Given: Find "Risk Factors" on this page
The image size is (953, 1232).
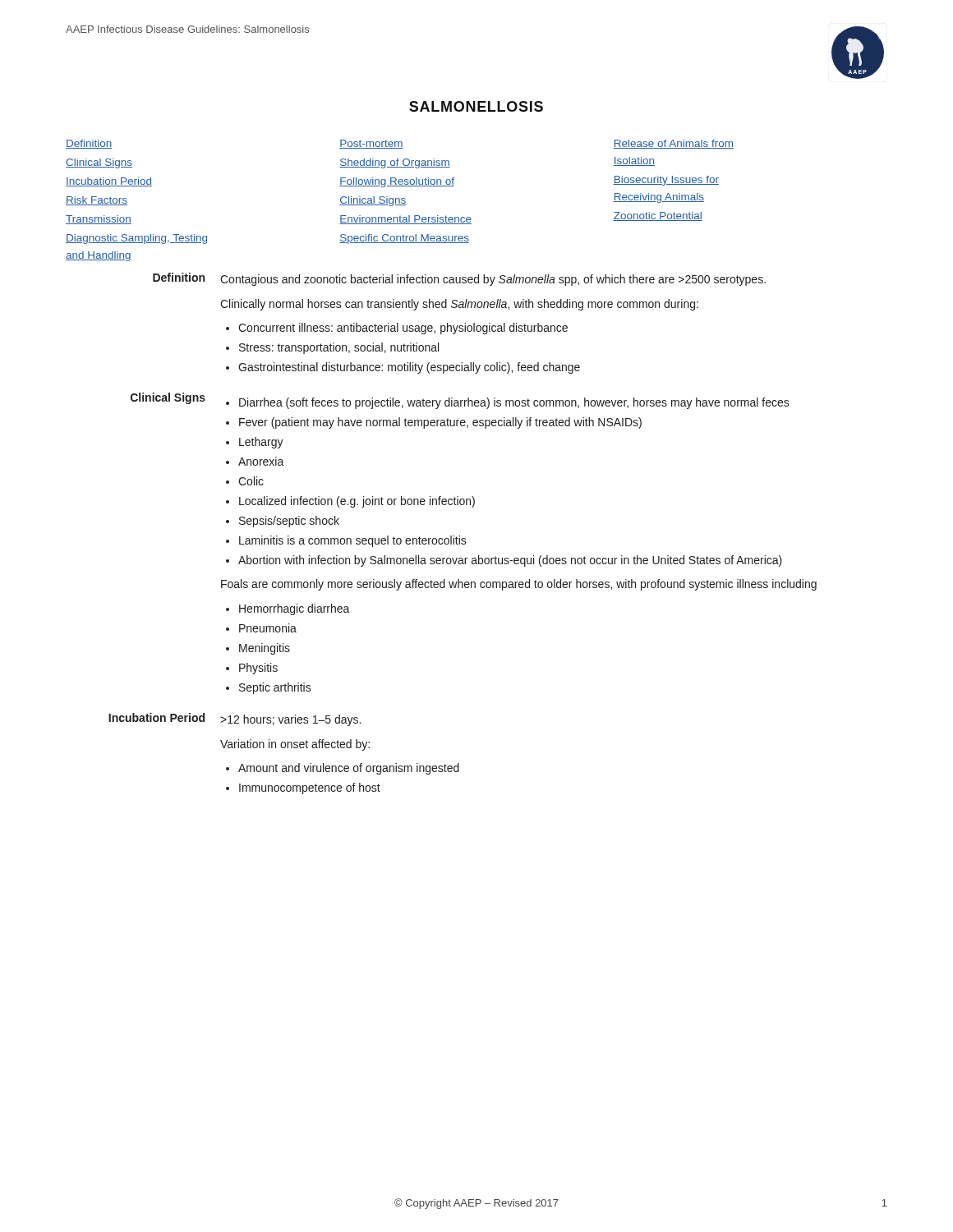Looking at the screenshot, I should point(97,200).
